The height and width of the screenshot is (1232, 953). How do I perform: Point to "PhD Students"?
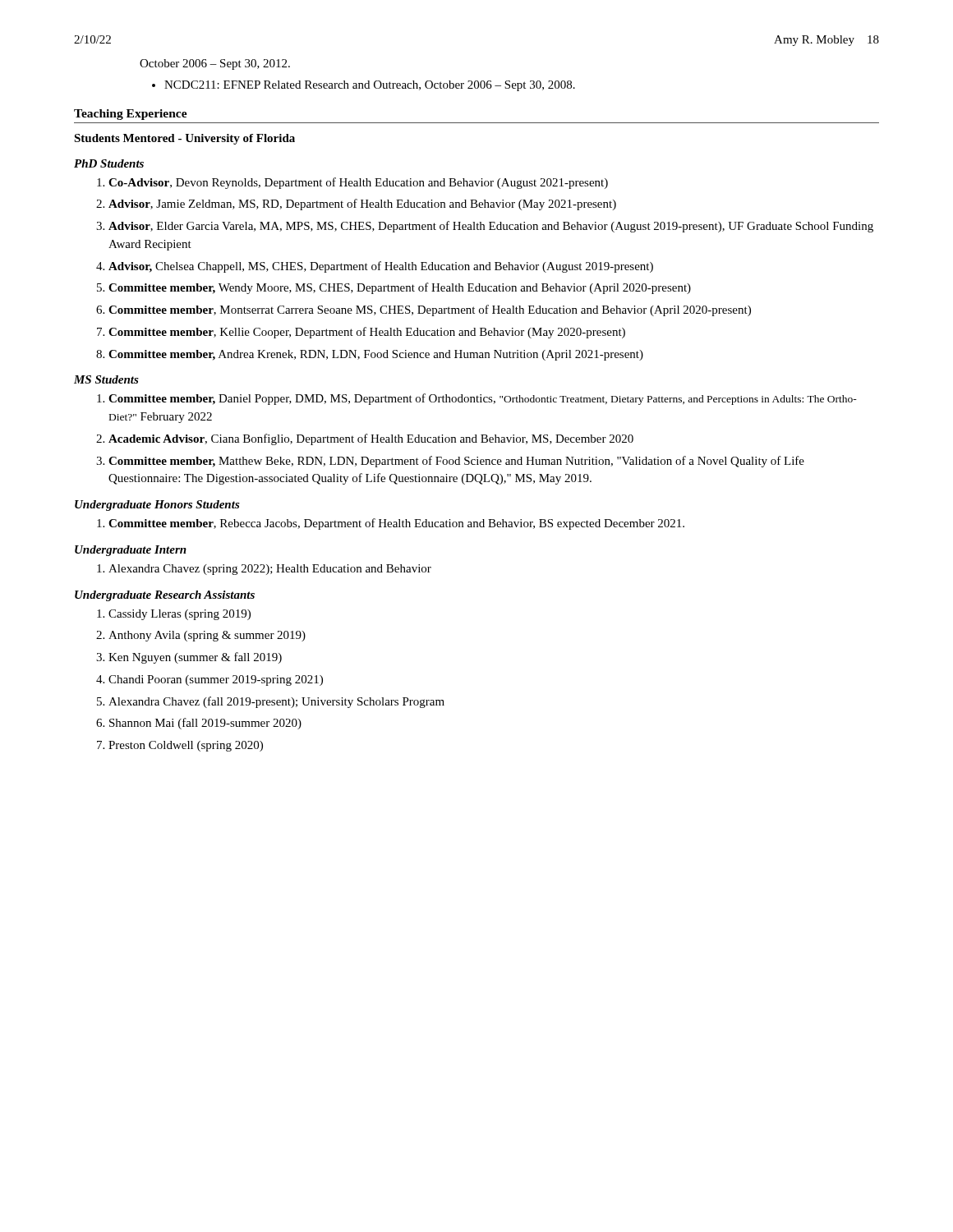(x=109, y=163)
